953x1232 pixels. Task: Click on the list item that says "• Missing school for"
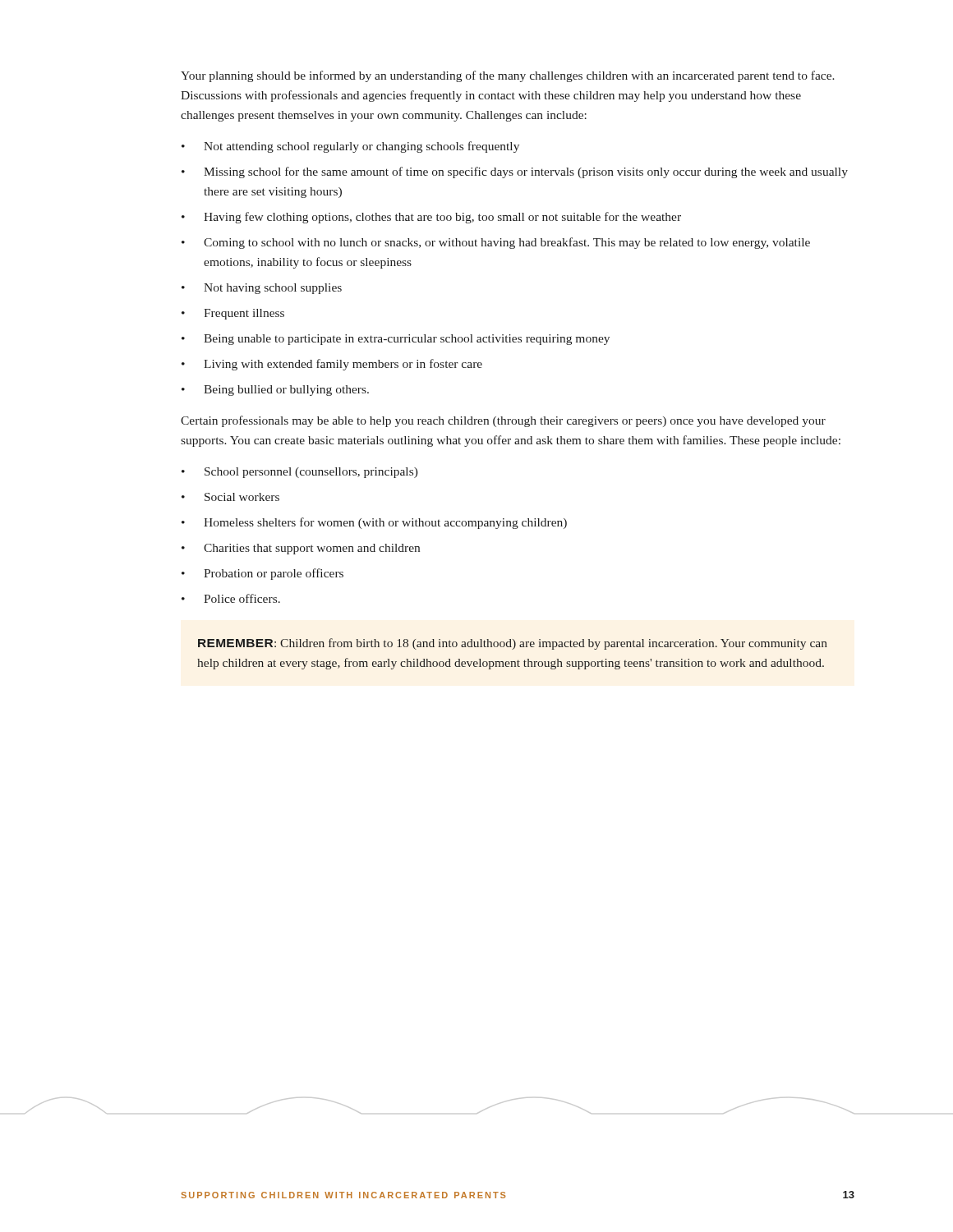click(518, 182)
